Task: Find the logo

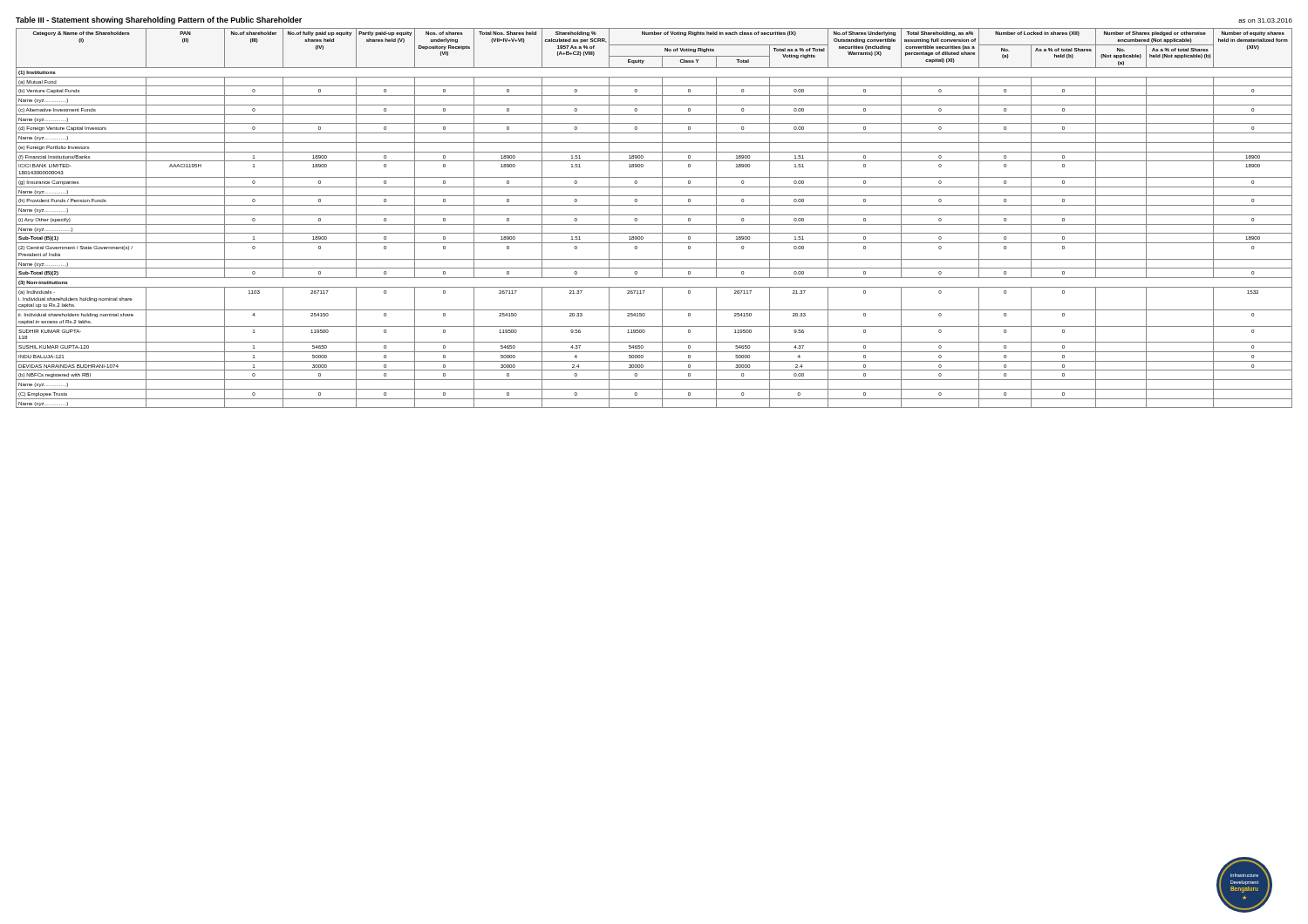Action: (x=1244, y=880)
